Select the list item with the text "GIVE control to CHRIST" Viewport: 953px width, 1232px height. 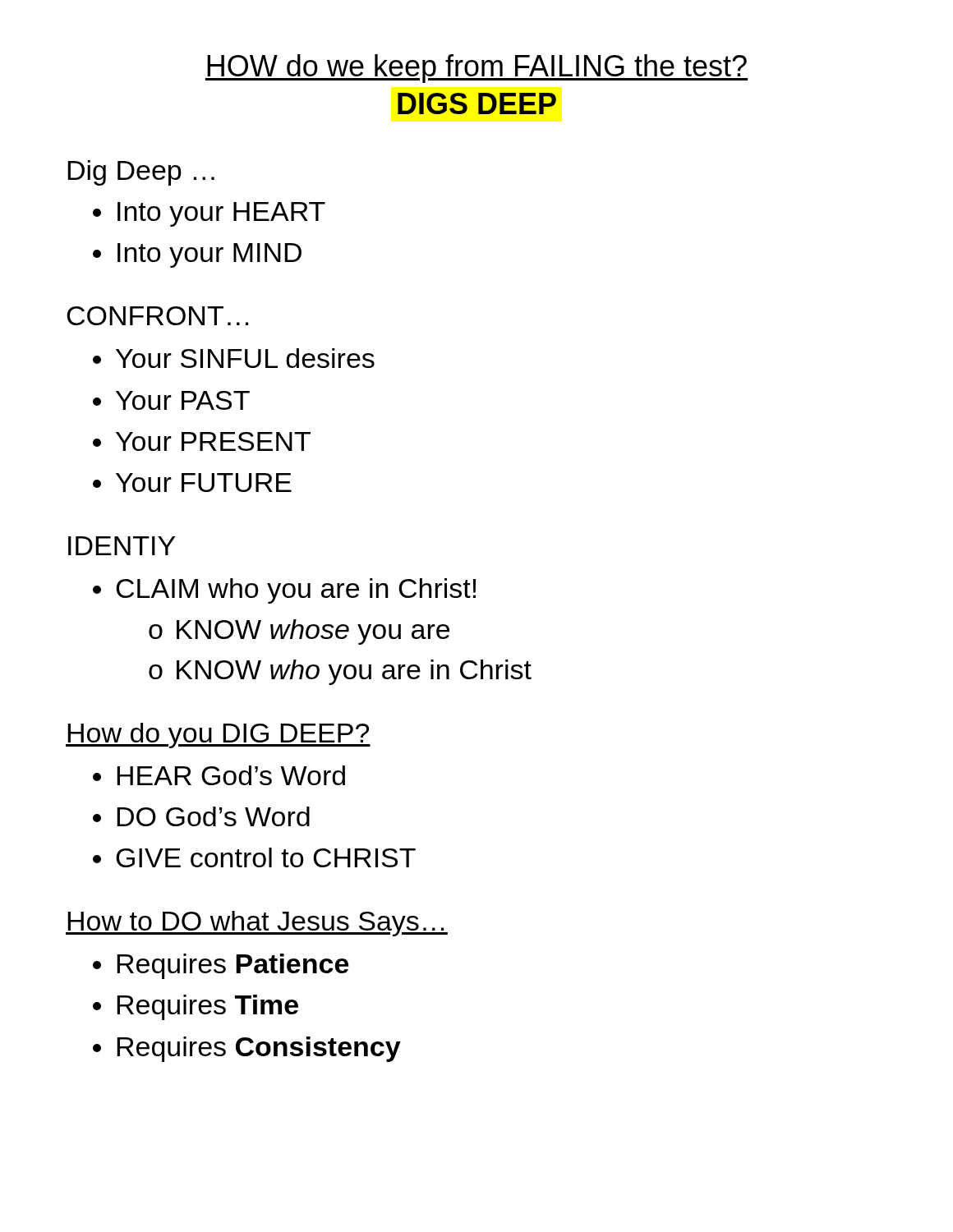[266, 857]
